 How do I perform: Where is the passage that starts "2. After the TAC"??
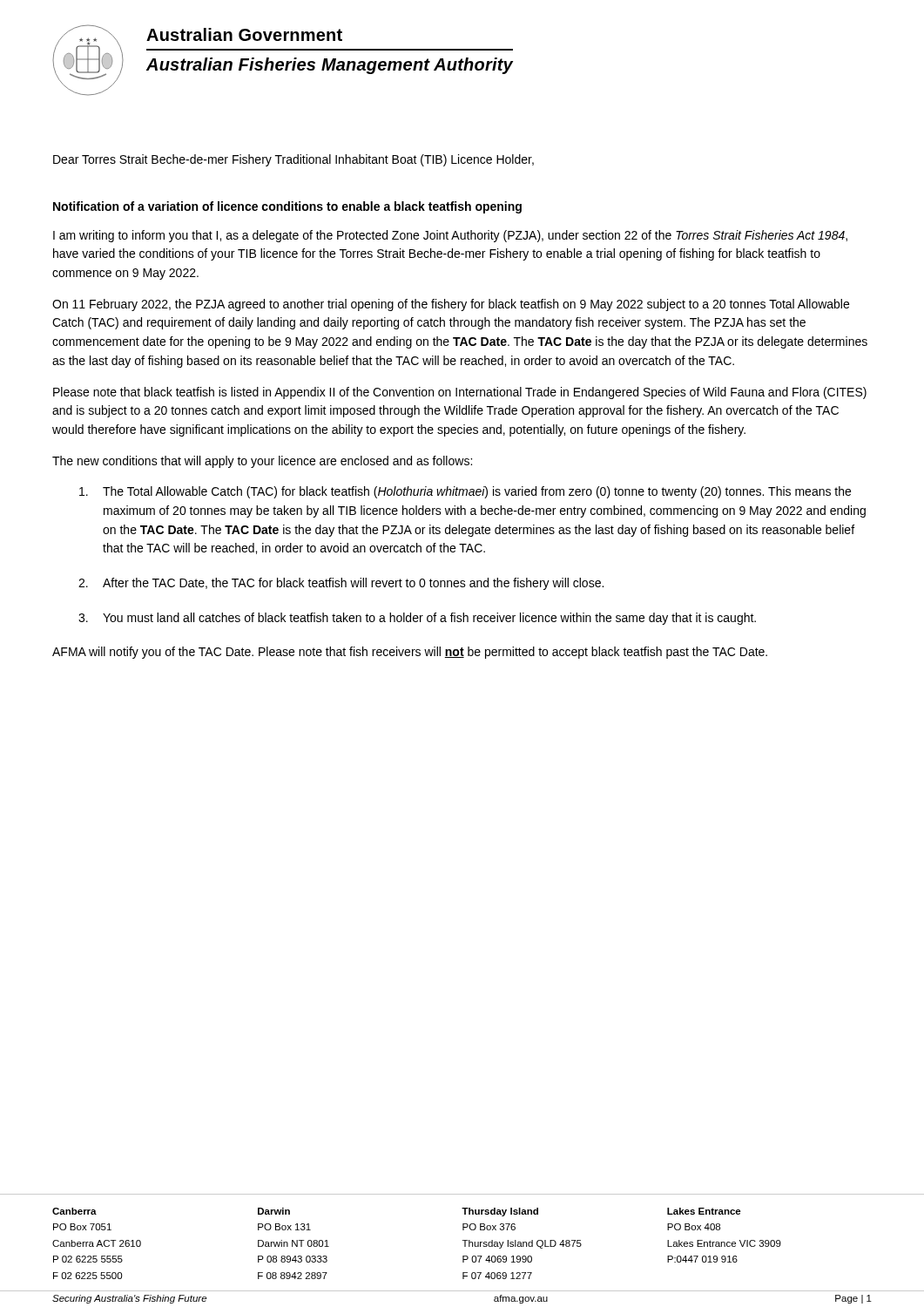pyautogui.click(x=475, y=584)
